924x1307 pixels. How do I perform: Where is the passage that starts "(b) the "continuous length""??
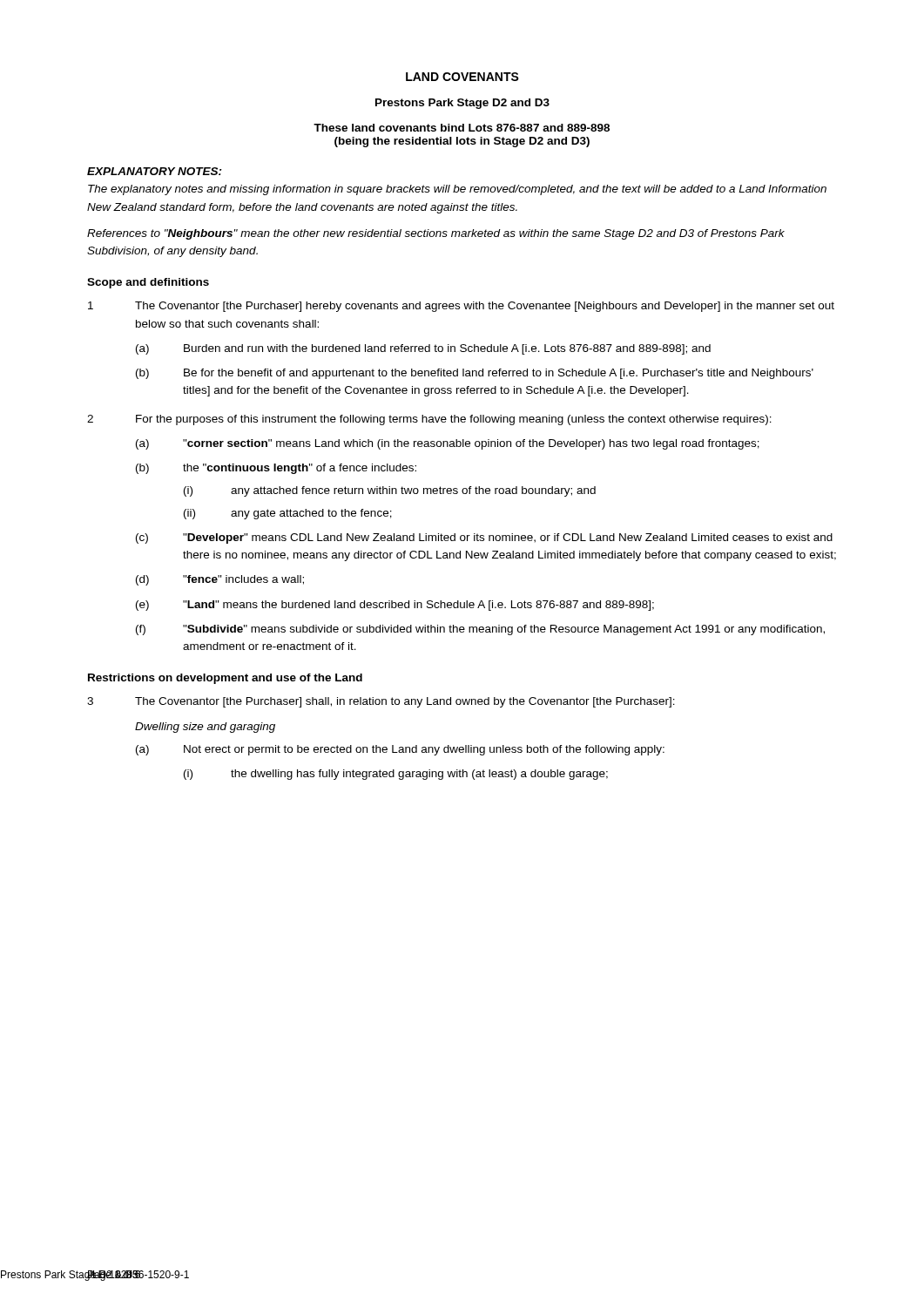pos(276,469)
